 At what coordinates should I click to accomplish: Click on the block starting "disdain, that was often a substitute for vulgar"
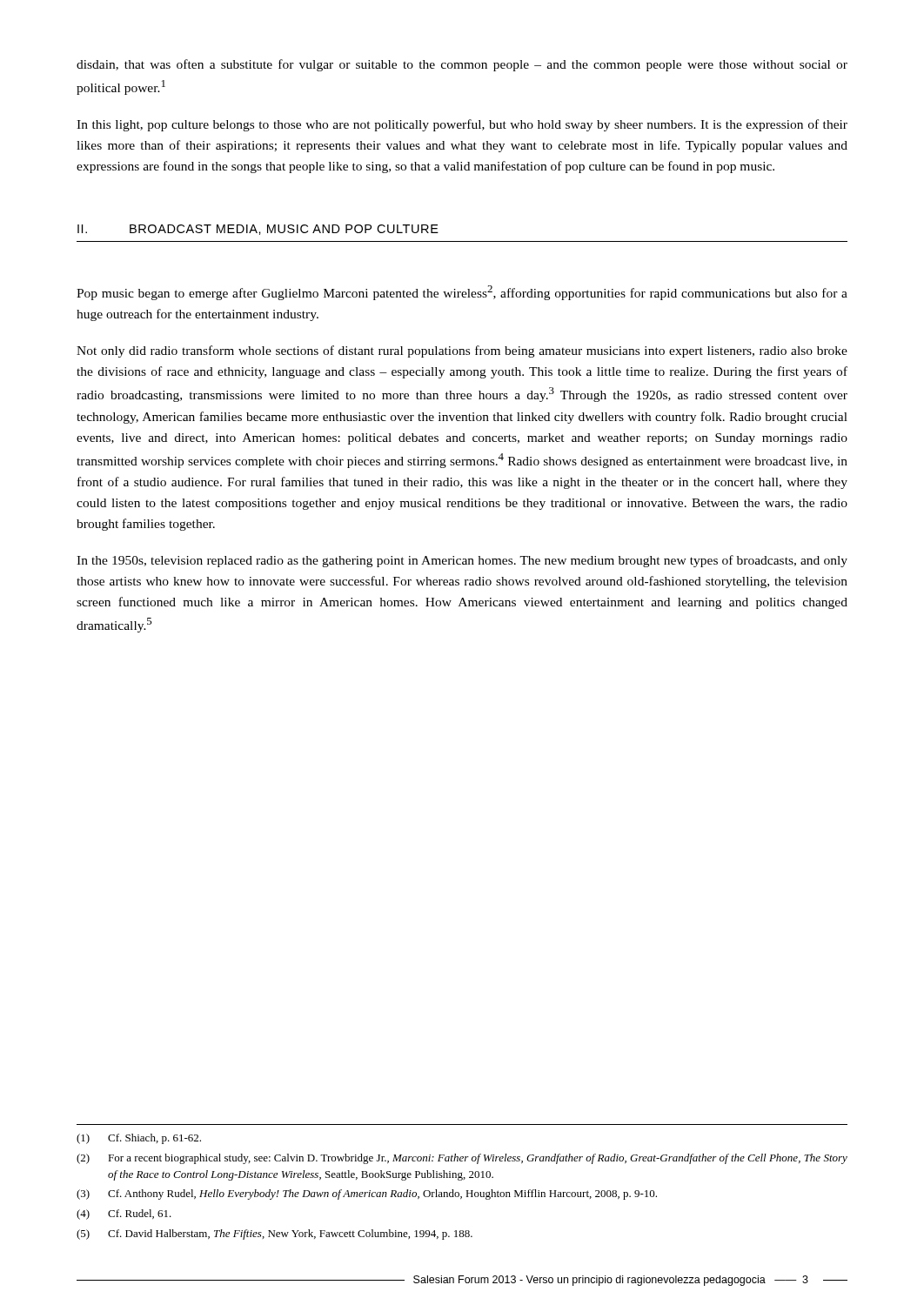pos(462,76)
